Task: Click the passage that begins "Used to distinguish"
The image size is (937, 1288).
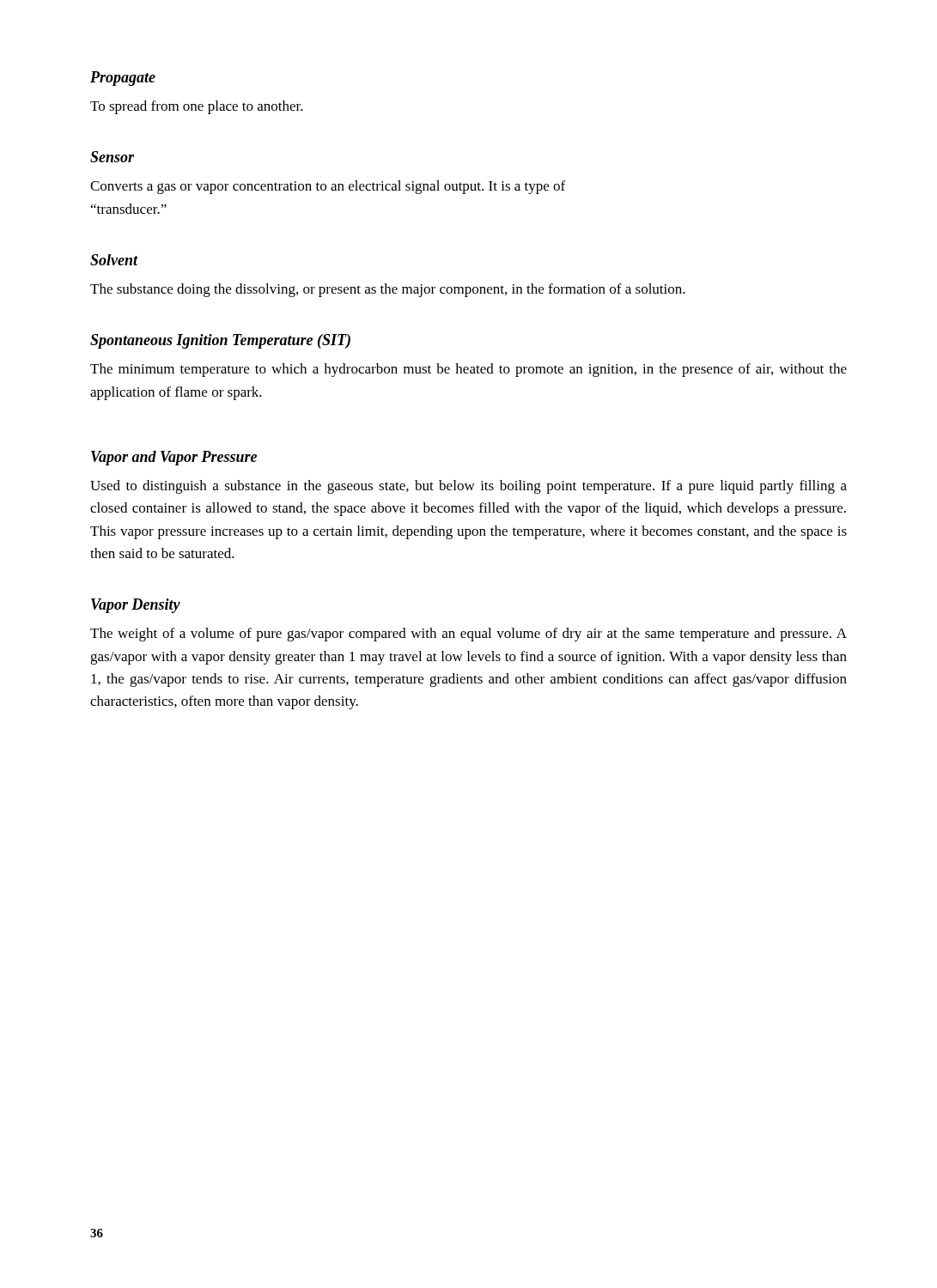Action: [x=468, y=520]
